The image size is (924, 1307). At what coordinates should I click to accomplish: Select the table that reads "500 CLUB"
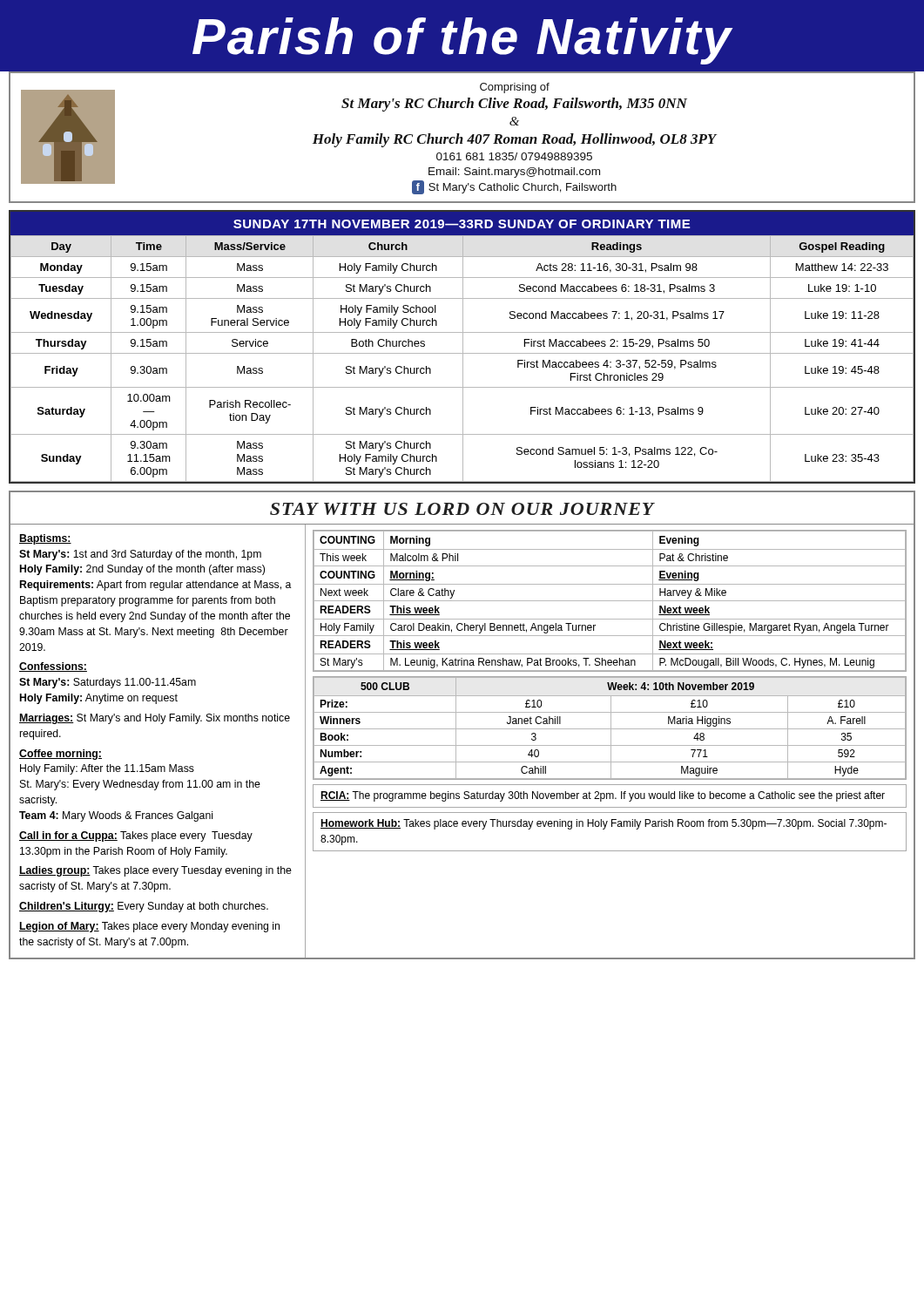pyautogui.click(x=610, y=728)
